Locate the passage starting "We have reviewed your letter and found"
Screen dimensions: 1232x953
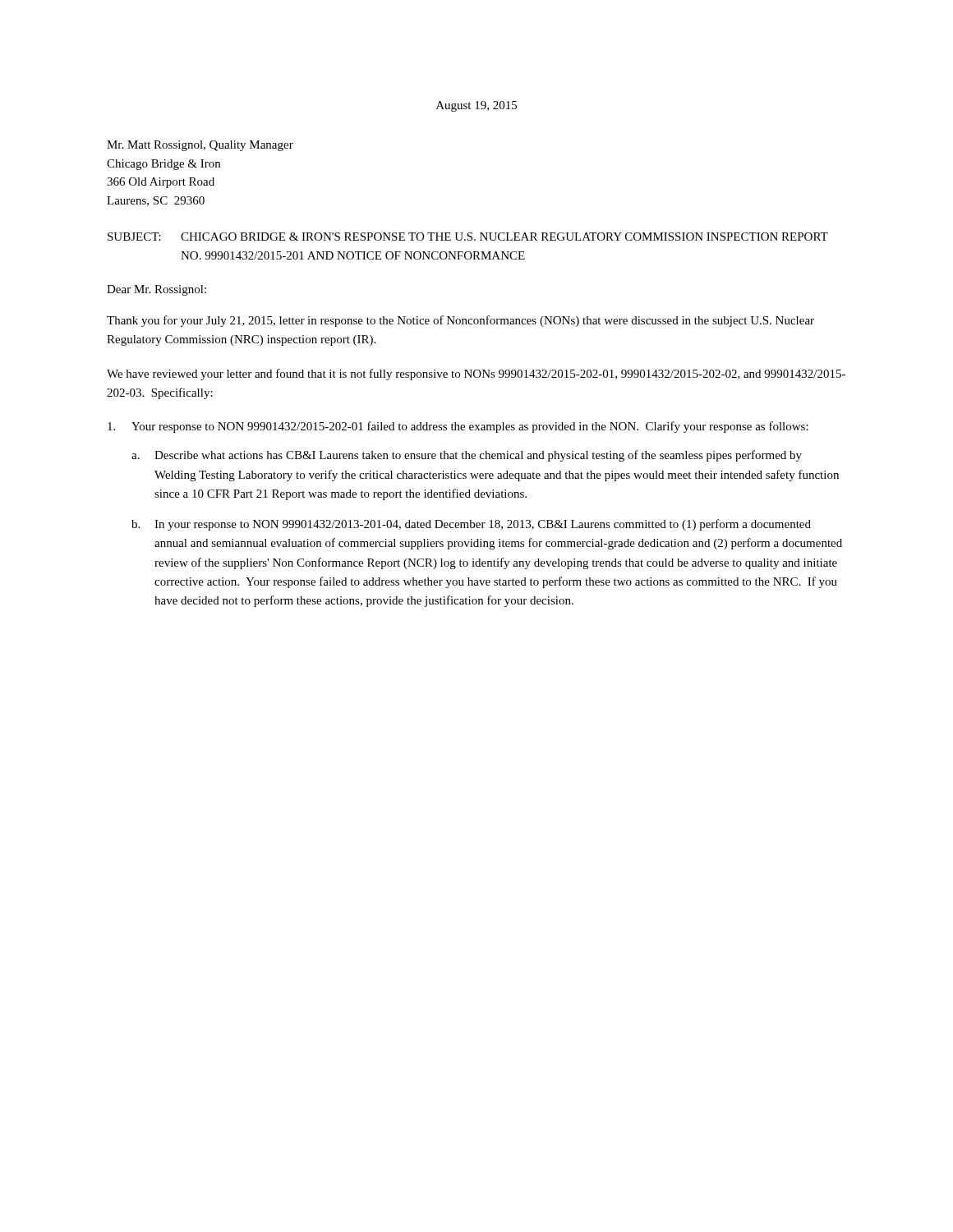point(476,383)
